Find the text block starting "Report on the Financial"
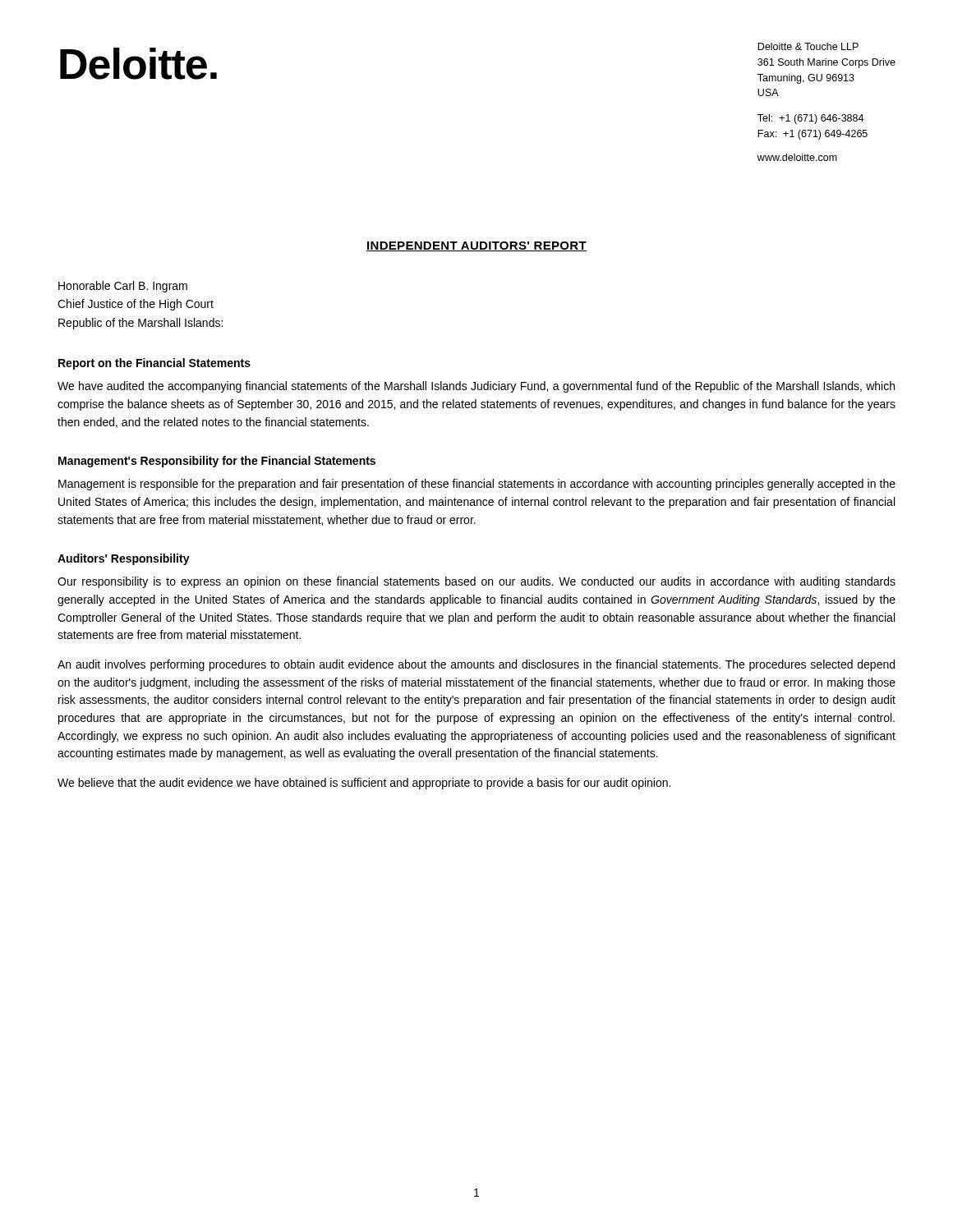Screen dimensions: 1232x953 [154, 363]
